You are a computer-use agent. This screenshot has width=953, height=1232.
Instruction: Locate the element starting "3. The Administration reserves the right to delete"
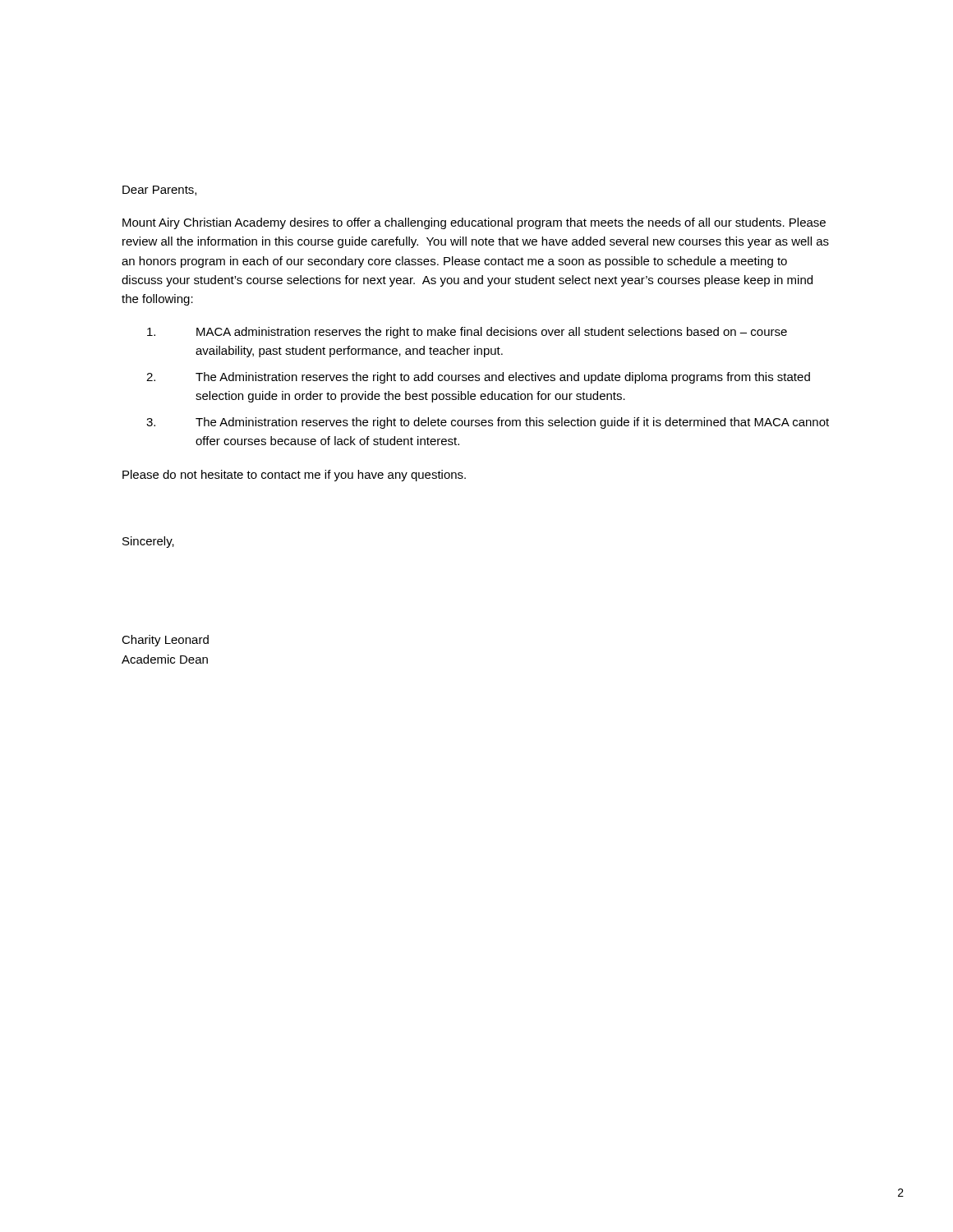pyautogui.click(x=476, y=432)
